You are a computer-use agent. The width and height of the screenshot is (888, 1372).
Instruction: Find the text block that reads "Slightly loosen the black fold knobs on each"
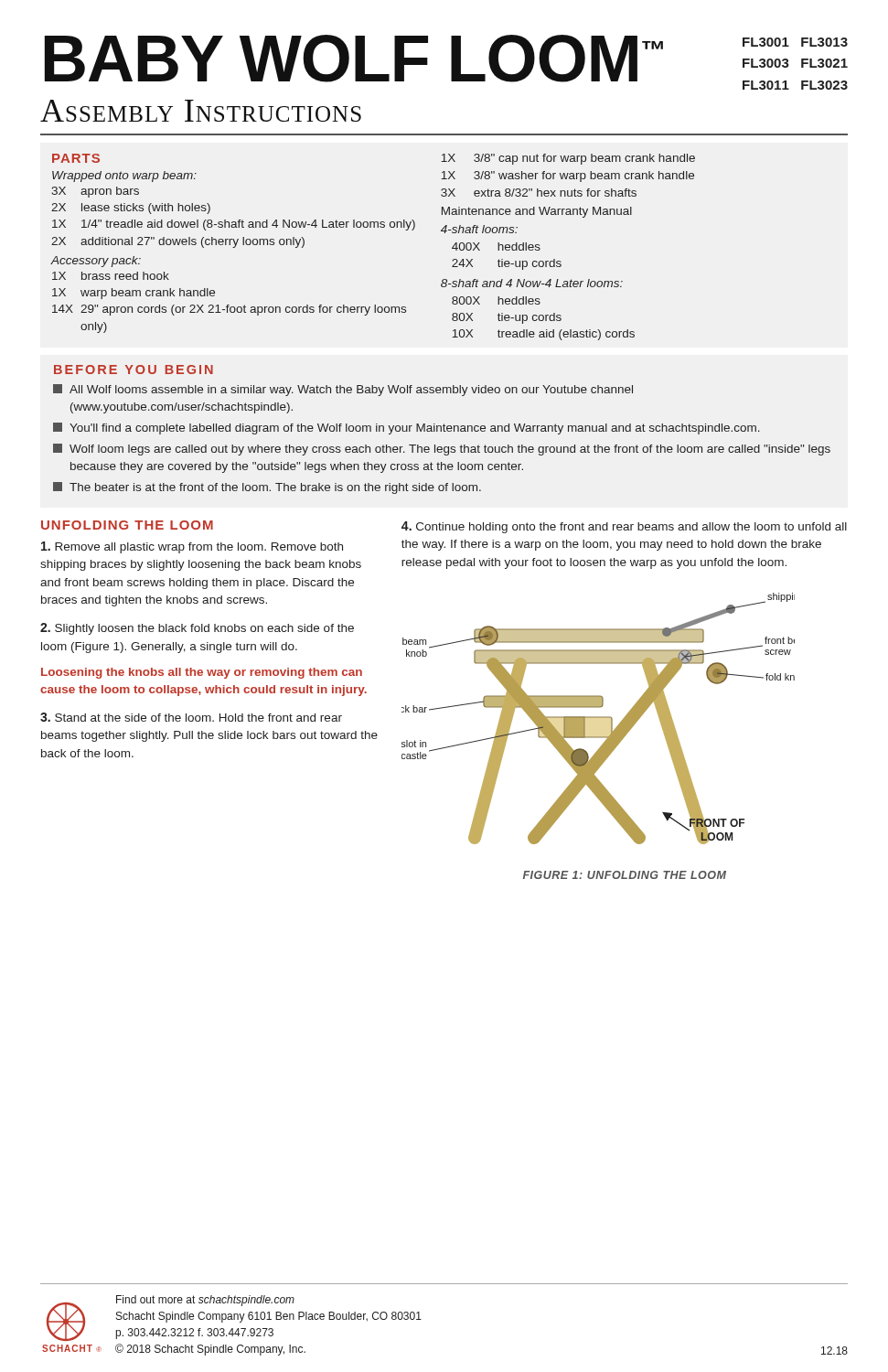197,636
